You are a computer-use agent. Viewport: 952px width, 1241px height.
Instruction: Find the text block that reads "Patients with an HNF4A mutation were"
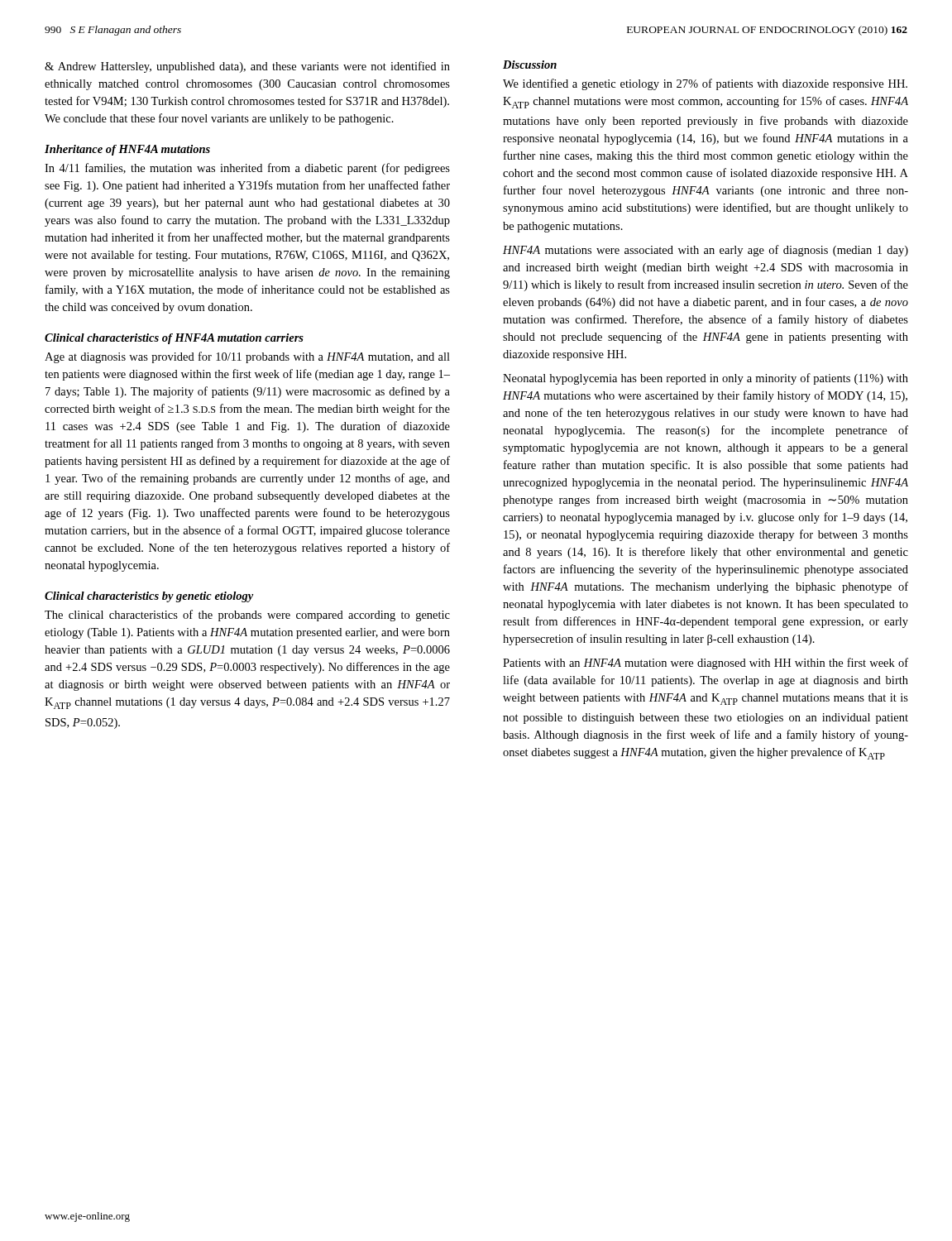click(x=706, y=709)
